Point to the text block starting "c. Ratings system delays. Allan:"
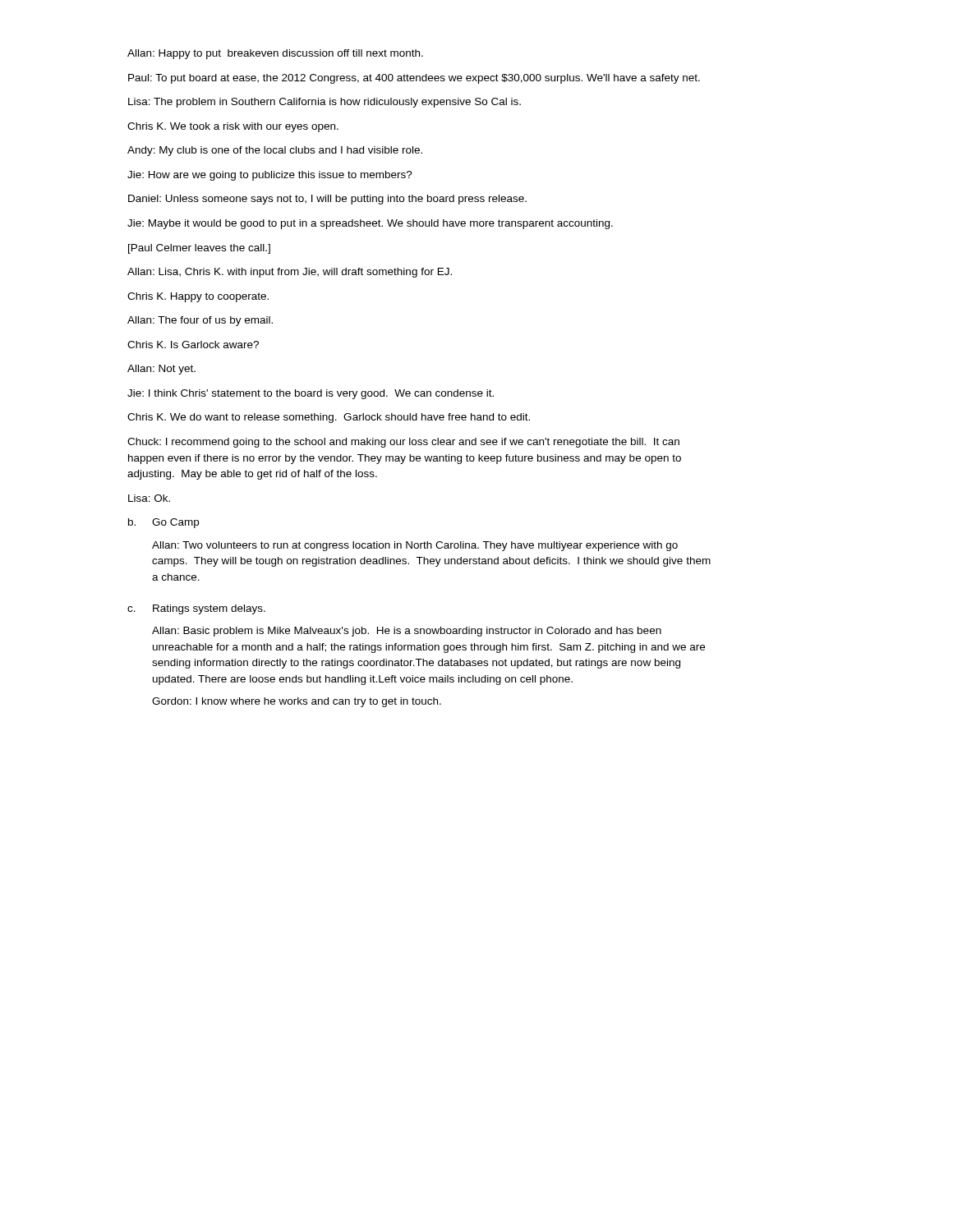Viewport: 953px width, 1232px height. [423, 658]
